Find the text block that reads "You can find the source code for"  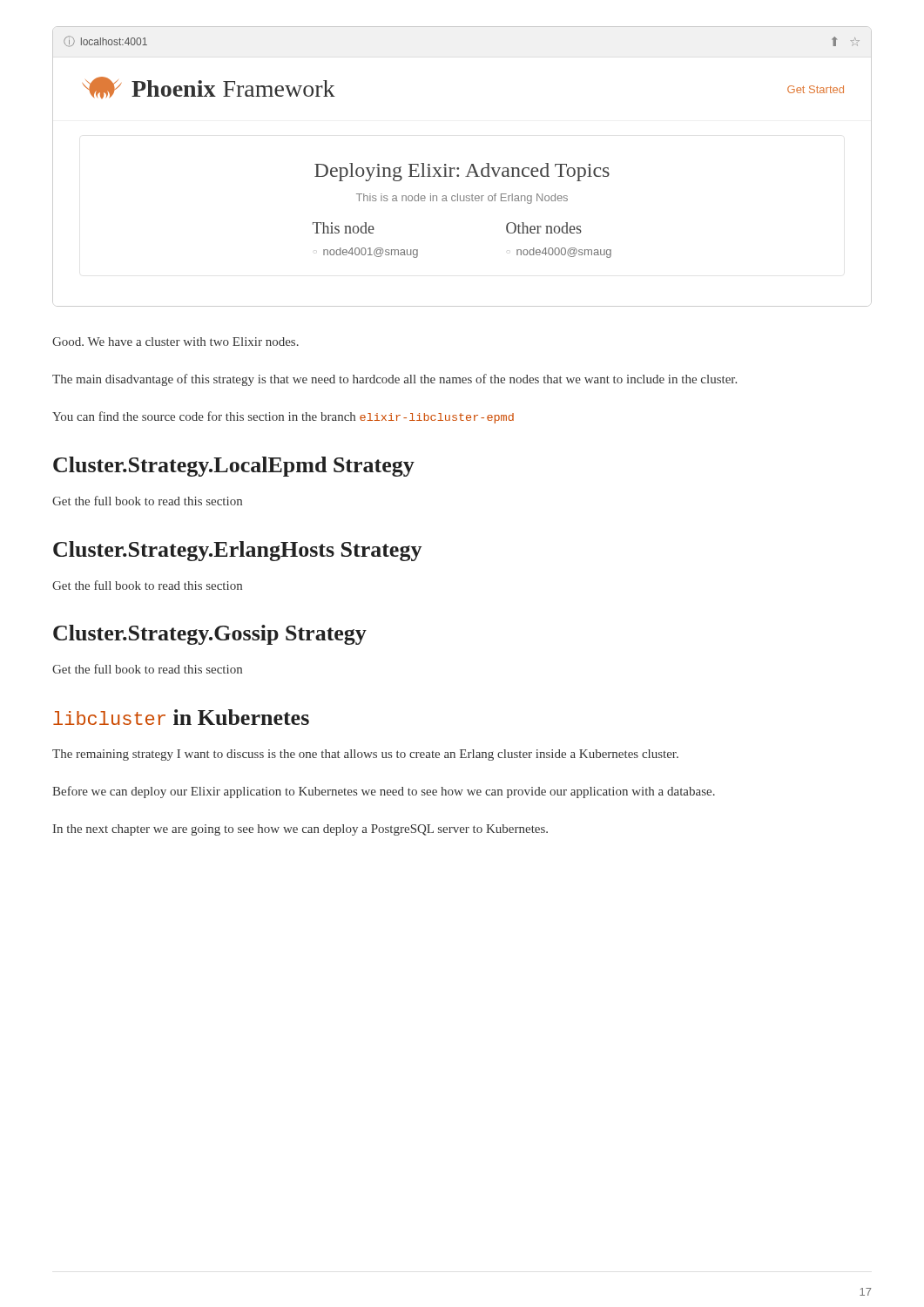point(283,416)
